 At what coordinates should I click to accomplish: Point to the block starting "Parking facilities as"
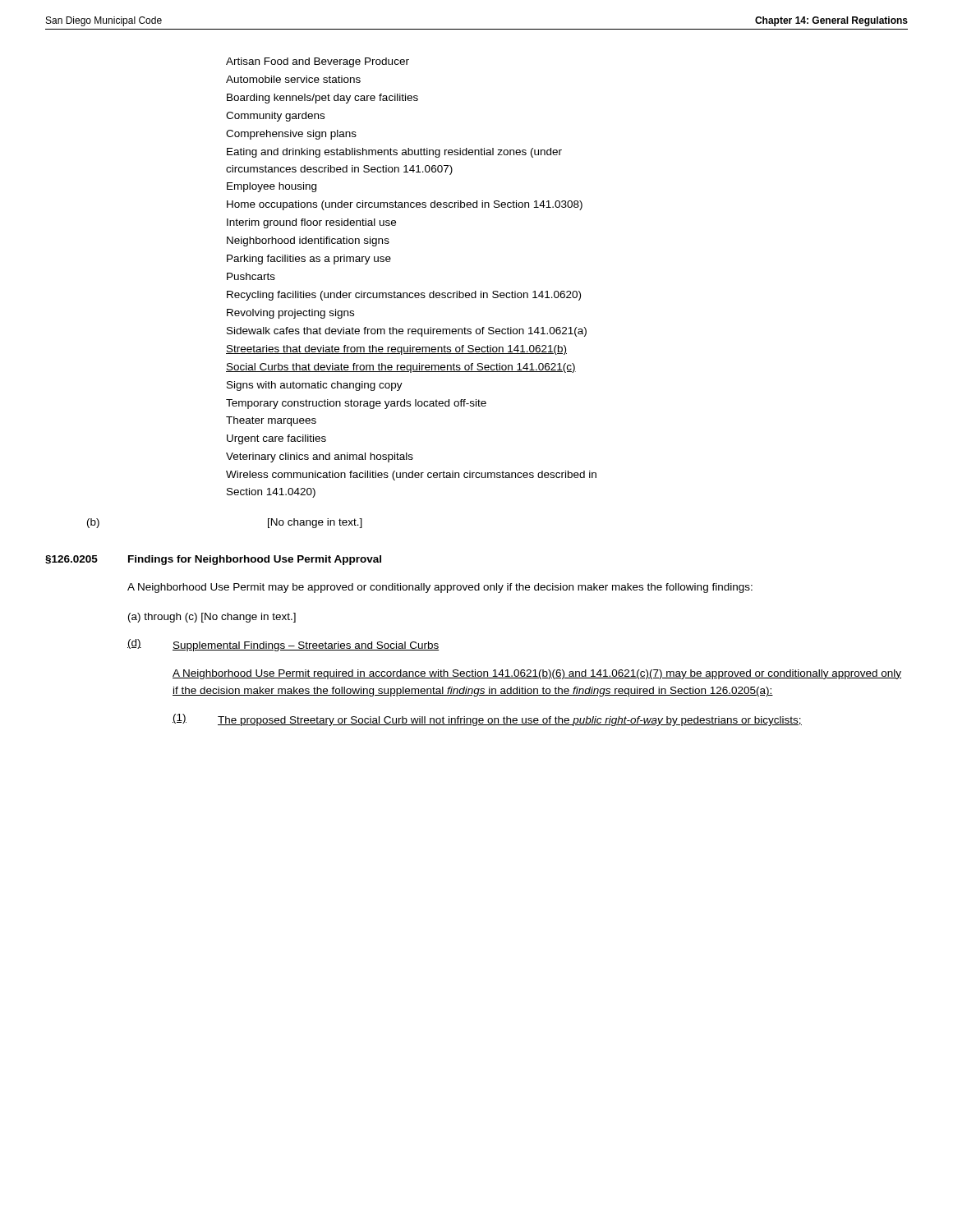coord(309,258)
